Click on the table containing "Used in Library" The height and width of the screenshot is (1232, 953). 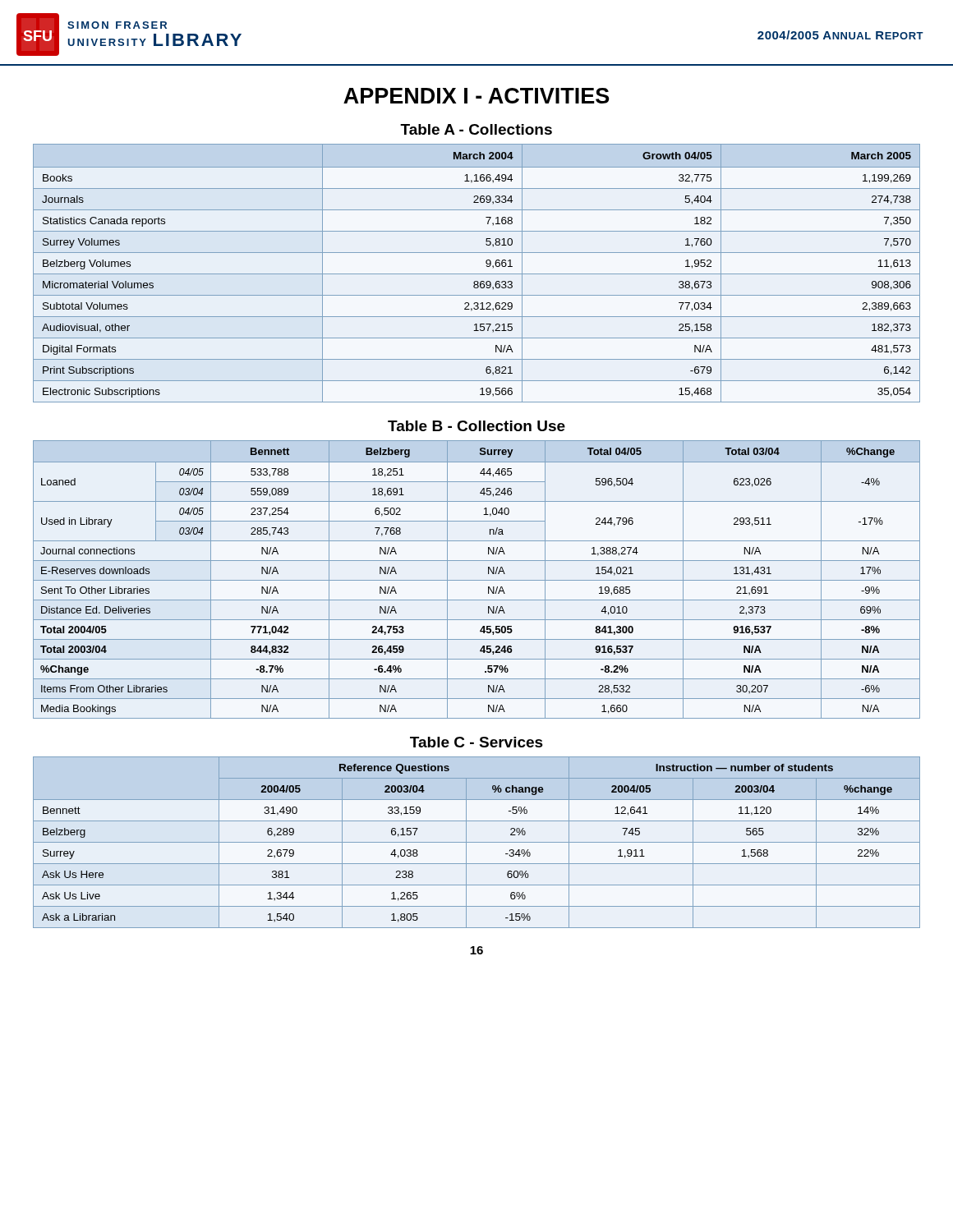click(476, 579)
